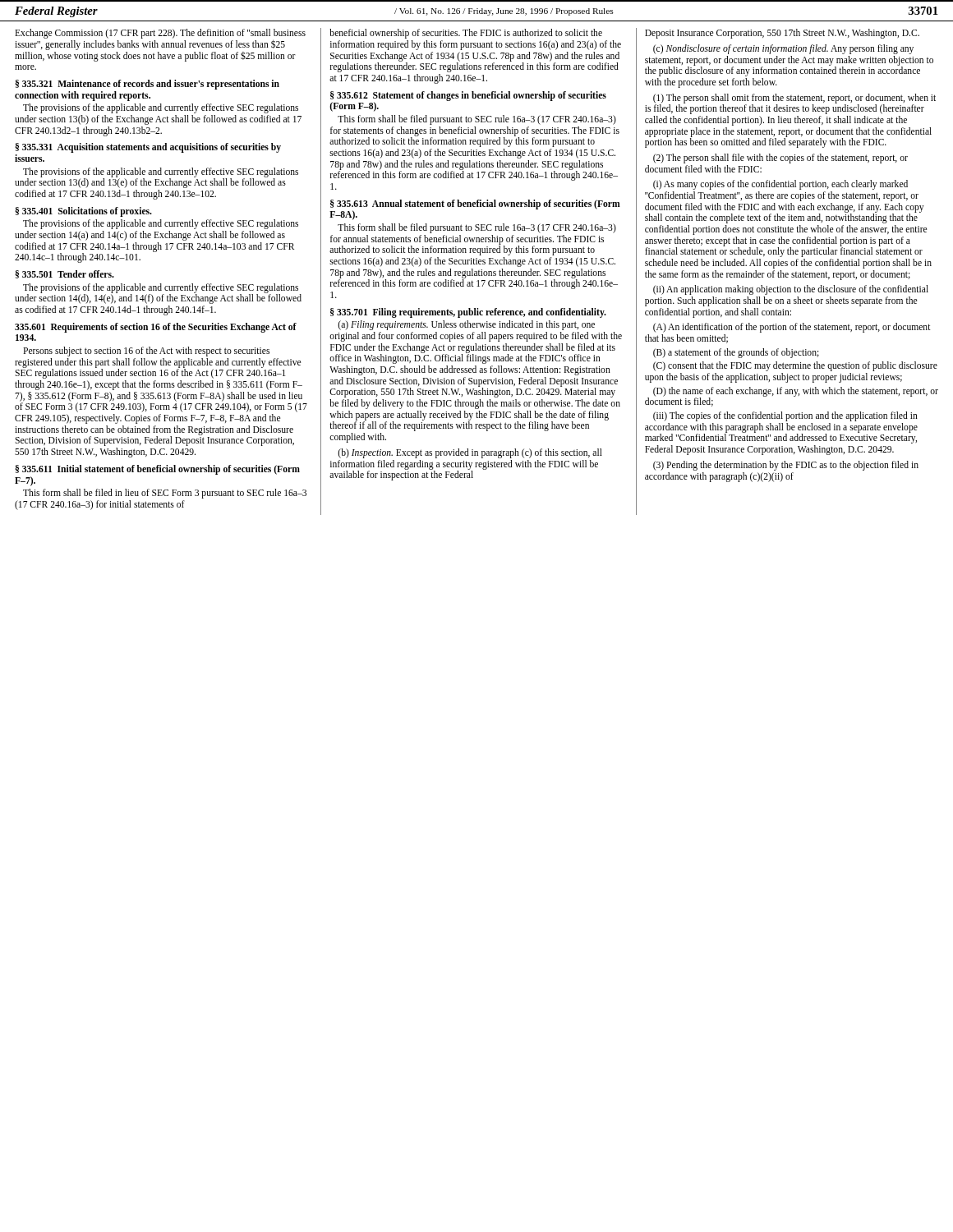This screenshot has height=1232, width=953.
Task: Find "§ 335.401 Solicitations of proxies." on this page
Action: coord(83,211)
